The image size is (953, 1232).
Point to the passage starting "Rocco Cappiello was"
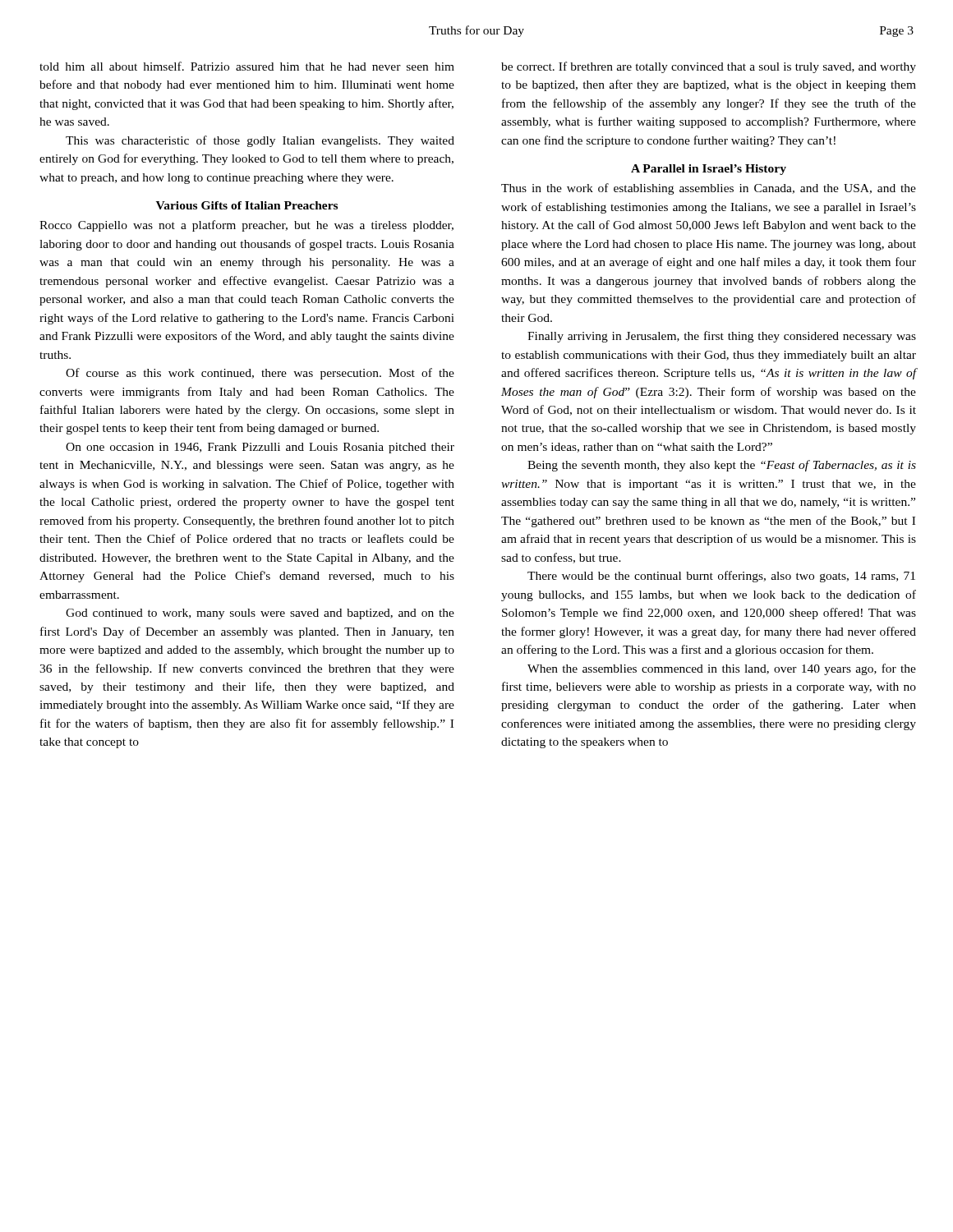(x=247, y=484)
